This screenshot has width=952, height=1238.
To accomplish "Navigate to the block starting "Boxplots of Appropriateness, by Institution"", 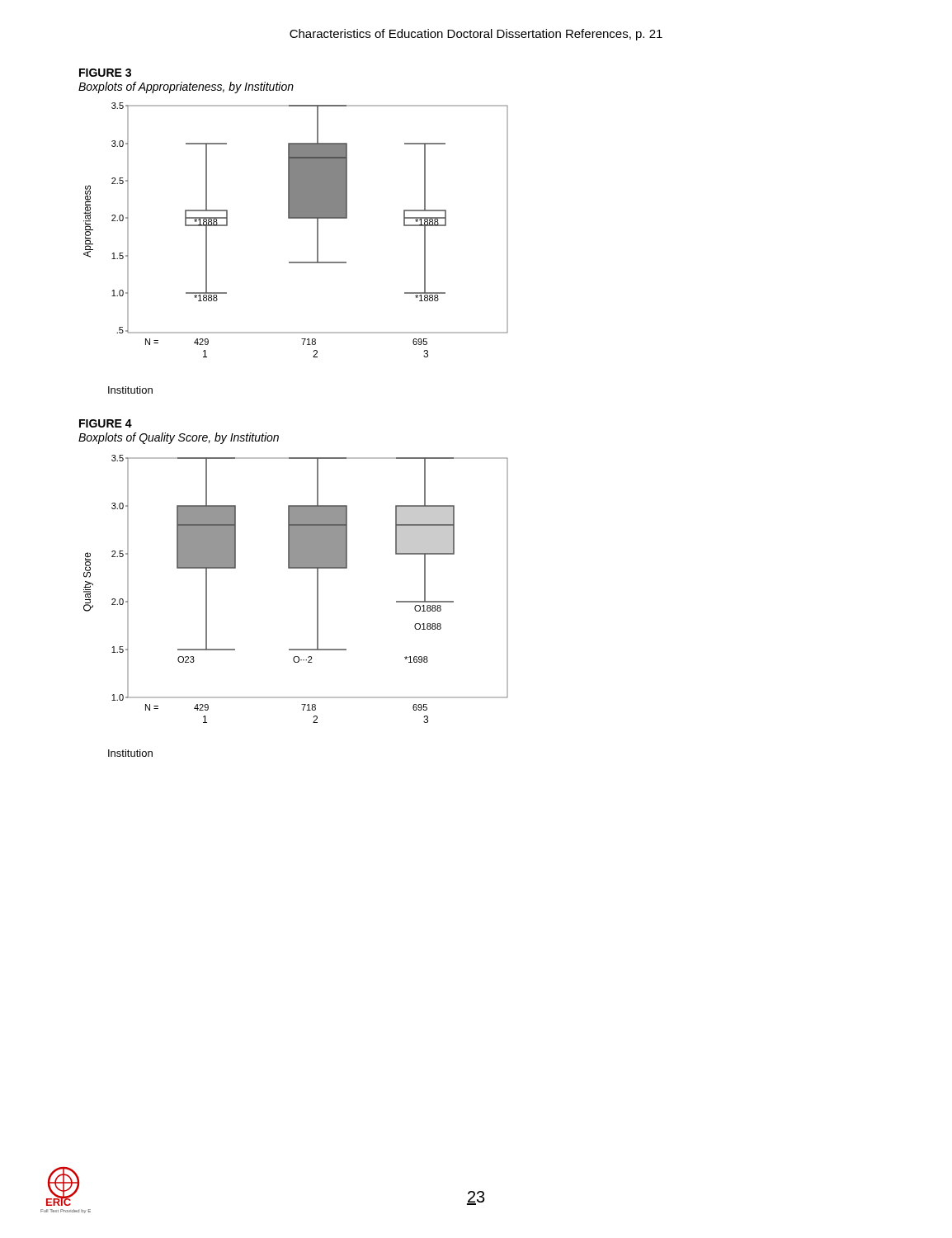I will point(186,87).
